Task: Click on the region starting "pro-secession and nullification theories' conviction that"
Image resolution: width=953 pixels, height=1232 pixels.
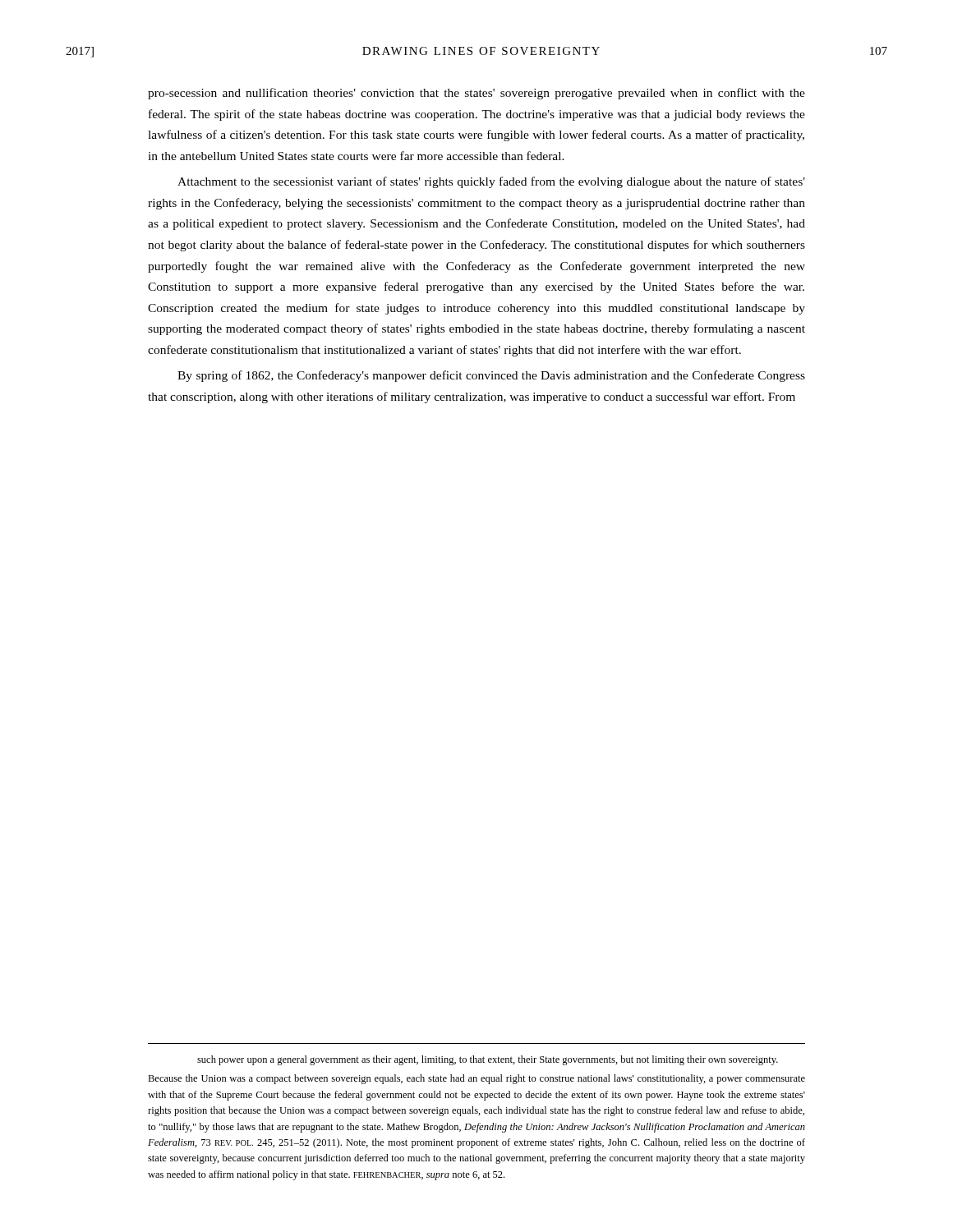Action: [476, 124]
